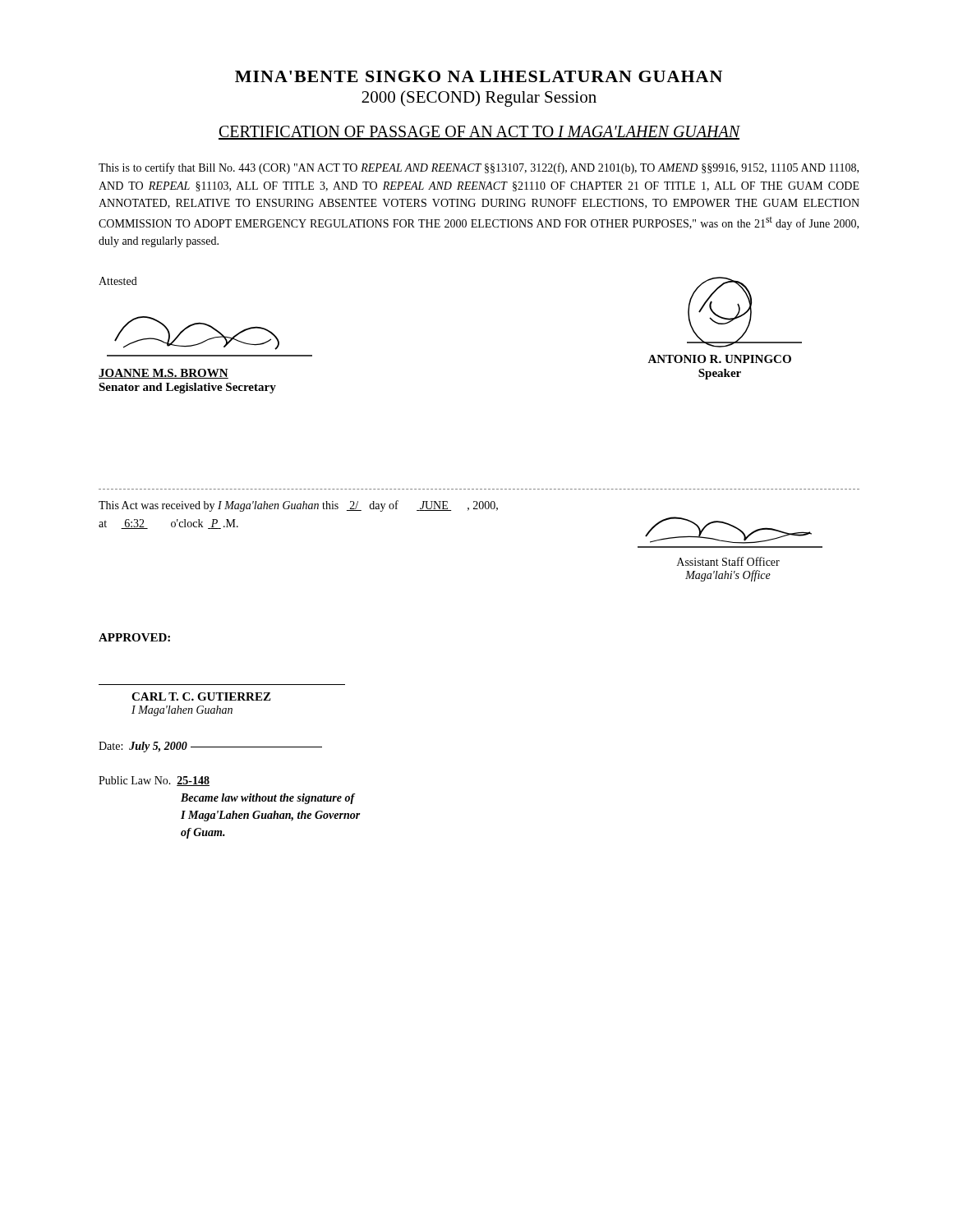958x1232 pixels.
Task: Find the text block containing "This Act was received by I"
Action: (x=479, y=515)
